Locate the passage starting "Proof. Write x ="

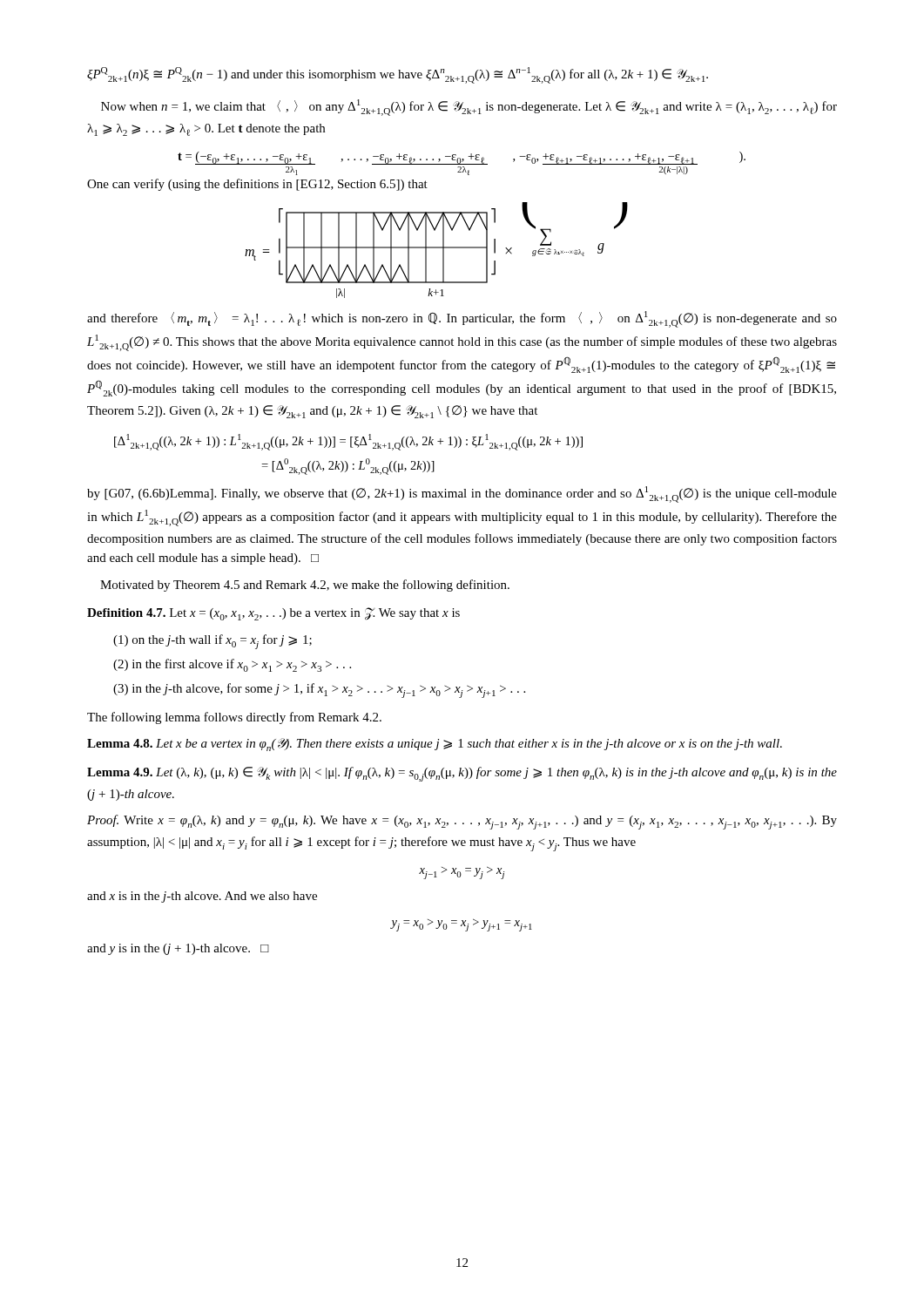(x=462, y=832)
